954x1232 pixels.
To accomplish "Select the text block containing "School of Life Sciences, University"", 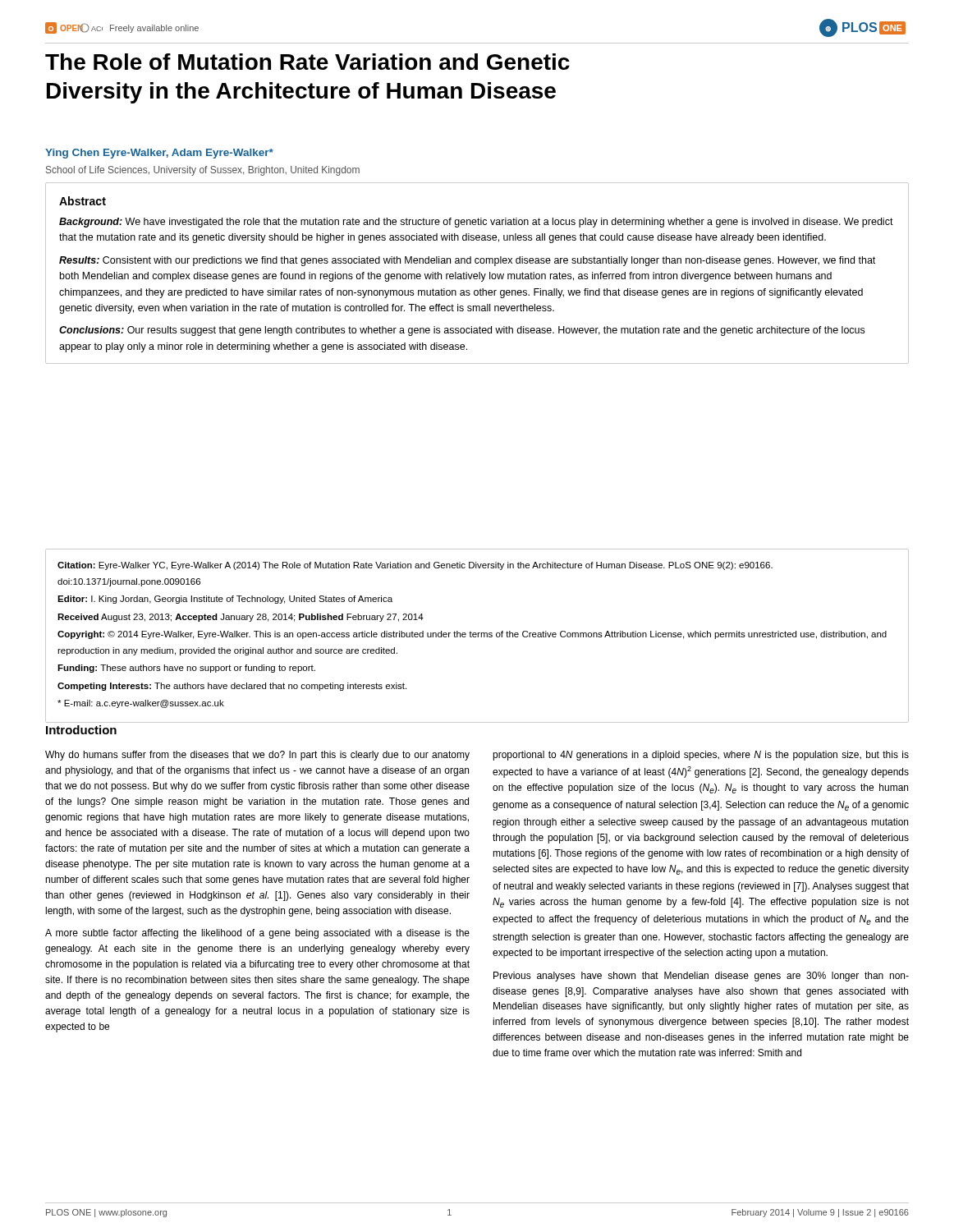I will (203, 171).
